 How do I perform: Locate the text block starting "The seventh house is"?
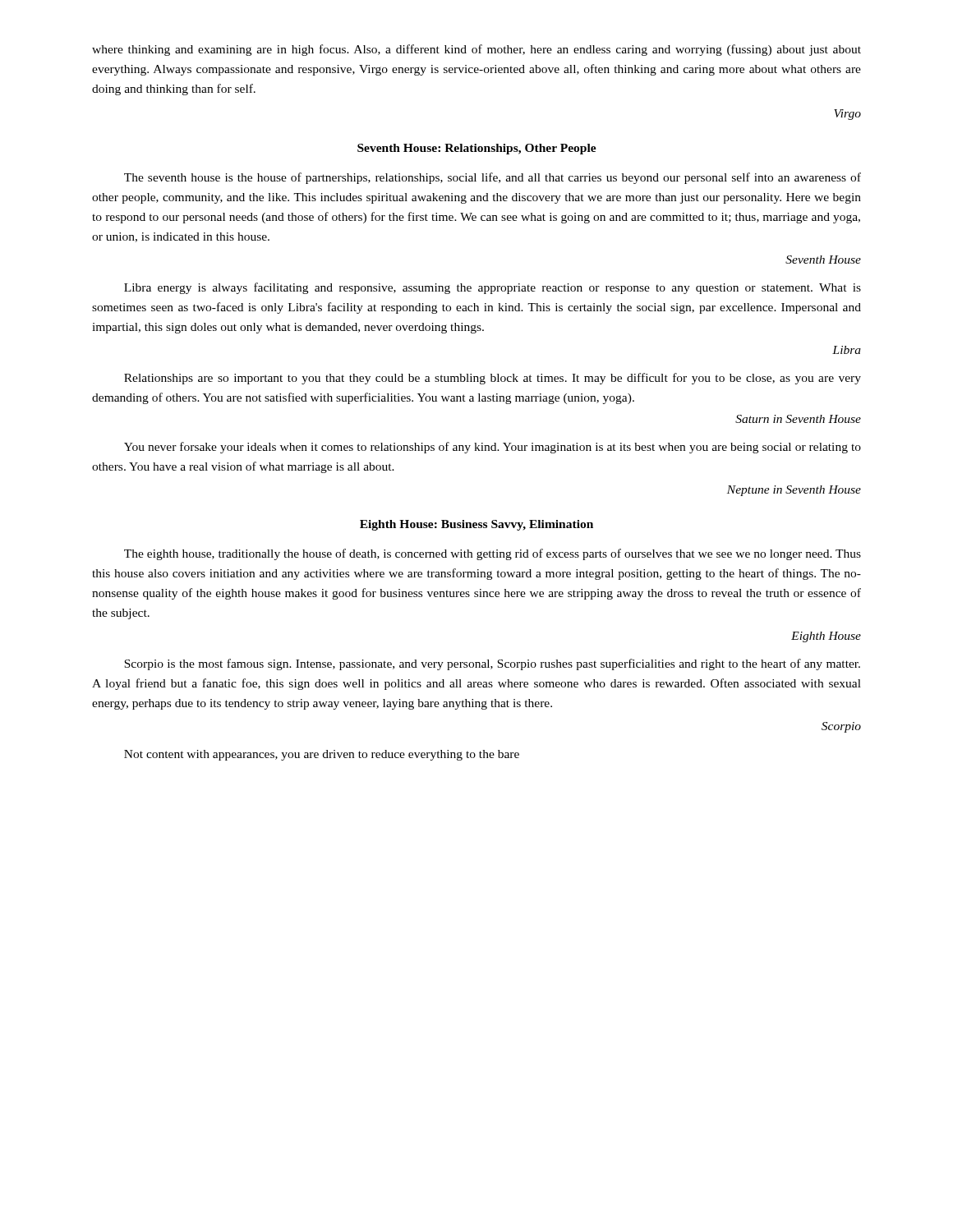[x=476, y=207]
